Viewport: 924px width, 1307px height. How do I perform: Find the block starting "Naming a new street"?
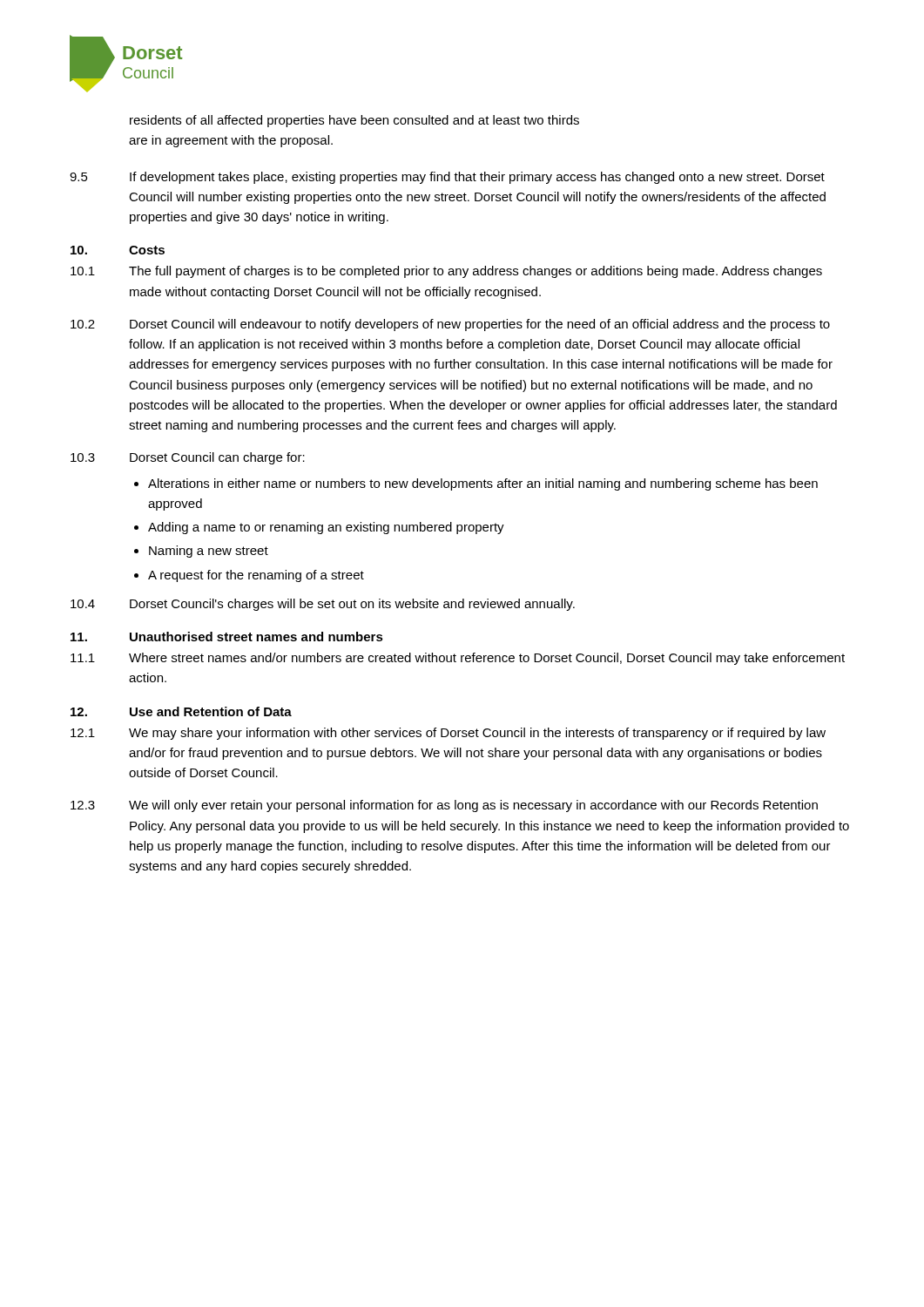(208, 550)
